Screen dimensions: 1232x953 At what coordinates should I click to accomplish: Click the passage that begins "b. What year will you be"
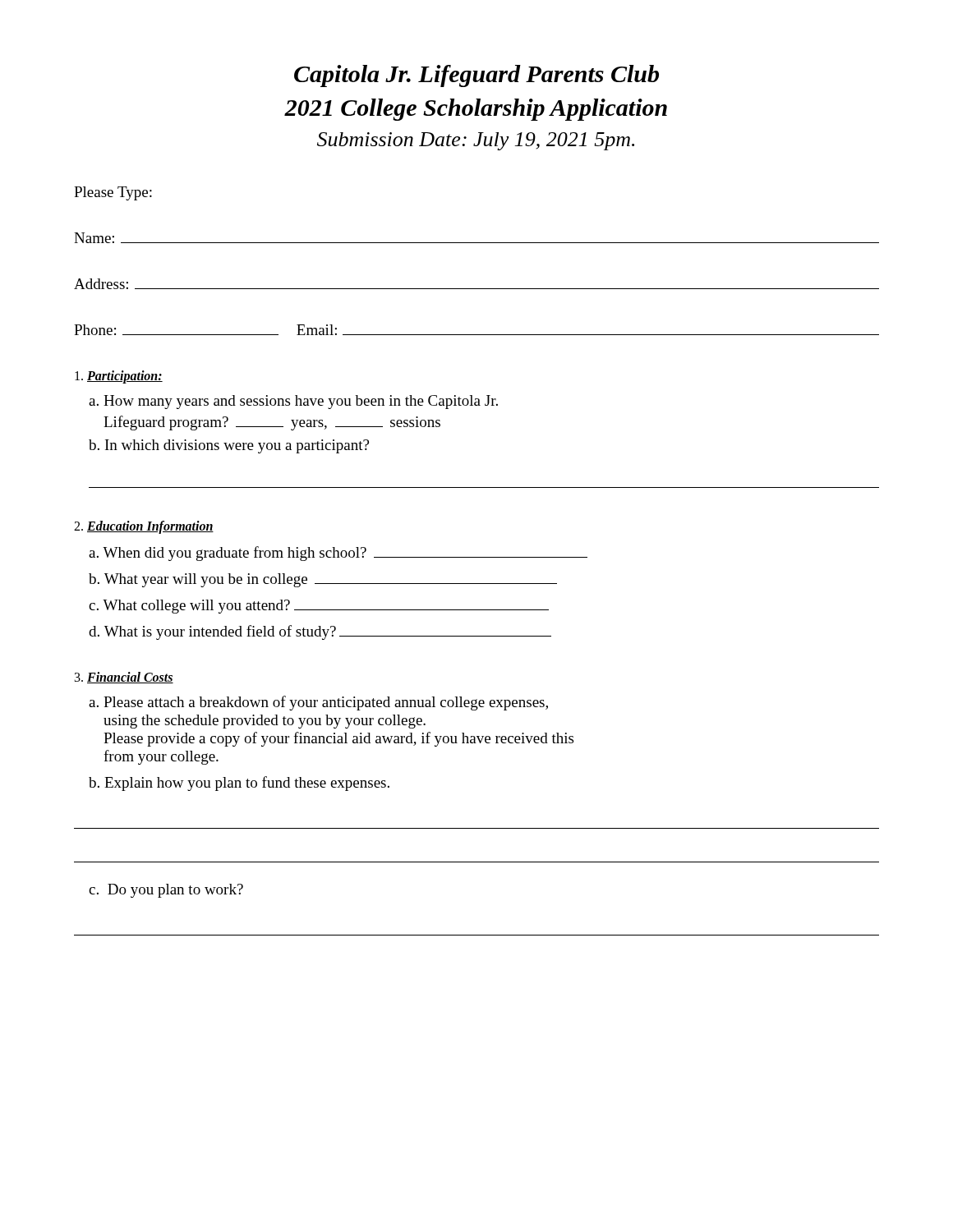323,577
